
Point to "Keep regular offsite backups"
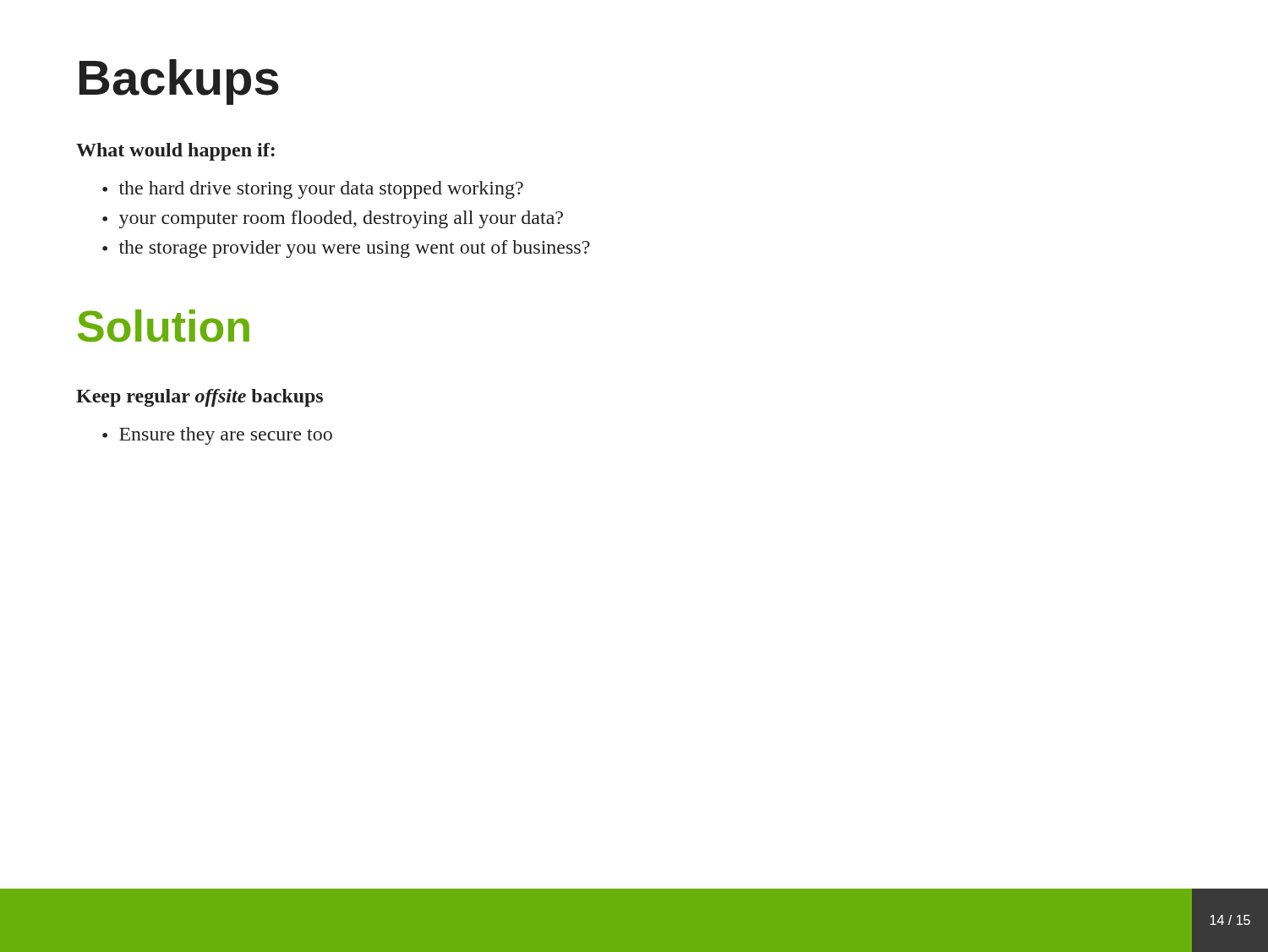(199, 398)
